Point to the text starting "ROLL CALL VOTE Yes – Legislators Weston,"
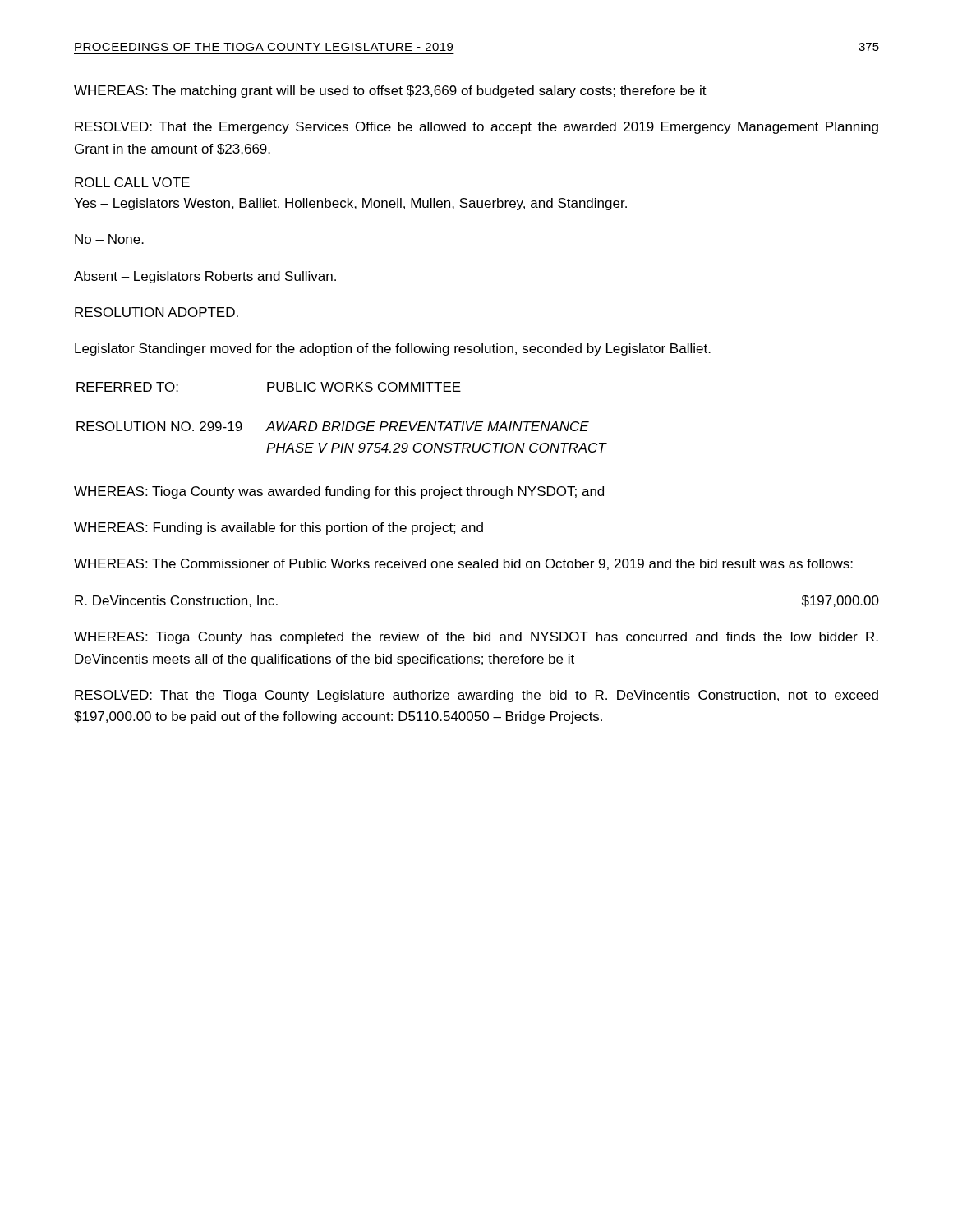Screen dimensions: 1232x953 pyautogui.click(x=476, y=195)
